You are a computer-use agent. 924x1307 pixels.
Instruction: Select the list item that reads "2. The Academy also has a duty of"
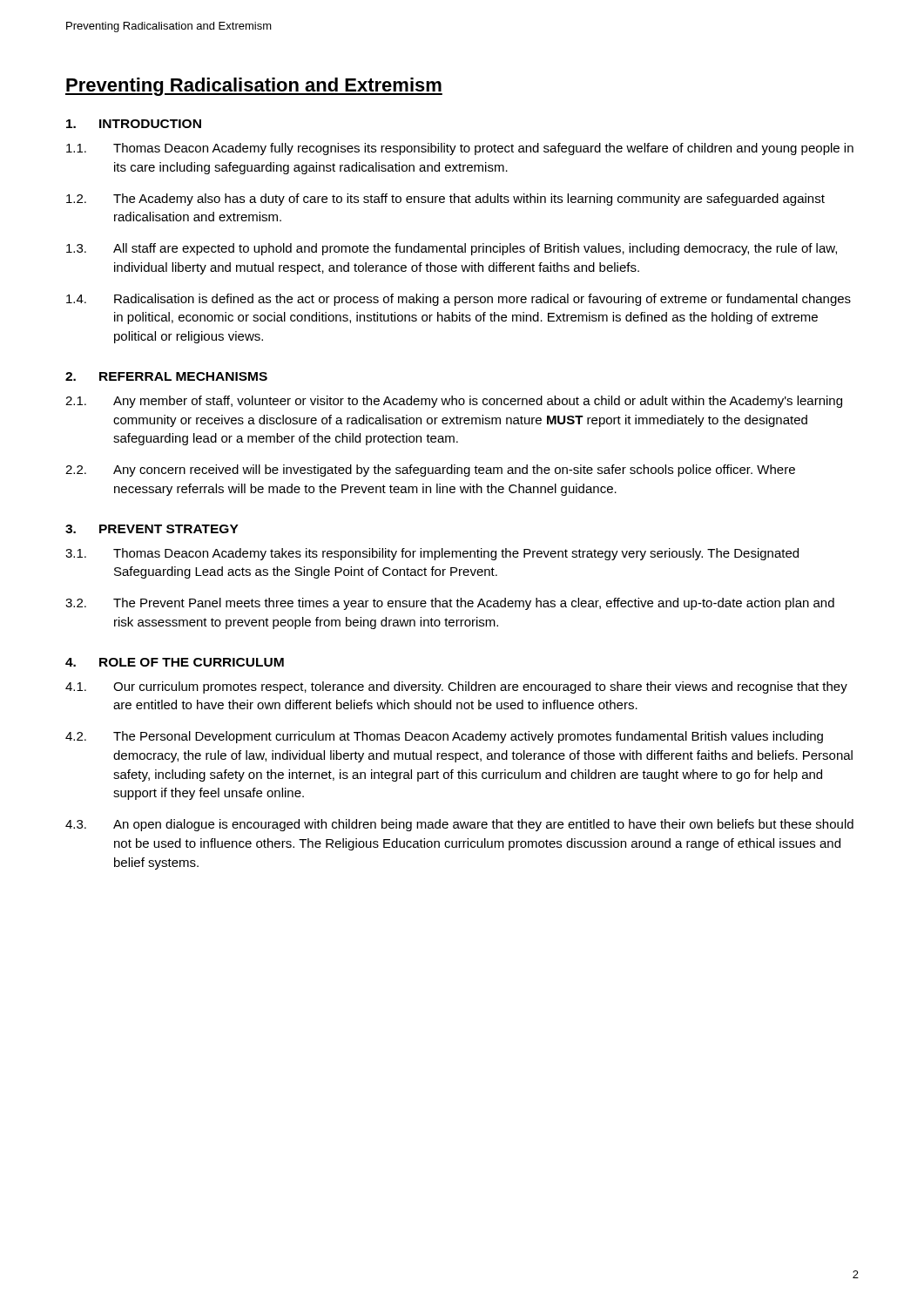point(462,208)
